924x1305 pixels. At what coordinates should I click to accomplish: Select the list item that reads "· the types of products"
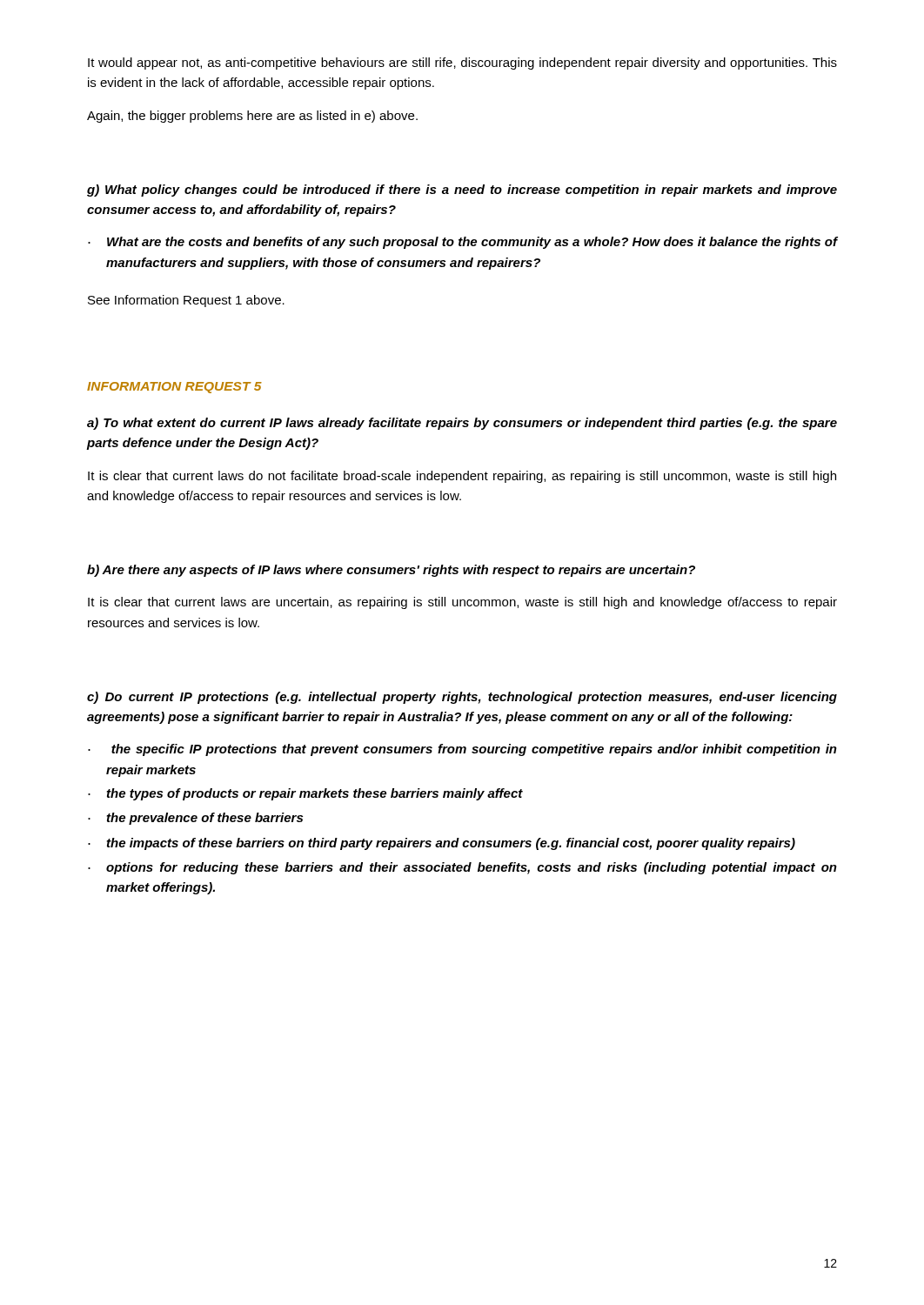coord(462,793)
